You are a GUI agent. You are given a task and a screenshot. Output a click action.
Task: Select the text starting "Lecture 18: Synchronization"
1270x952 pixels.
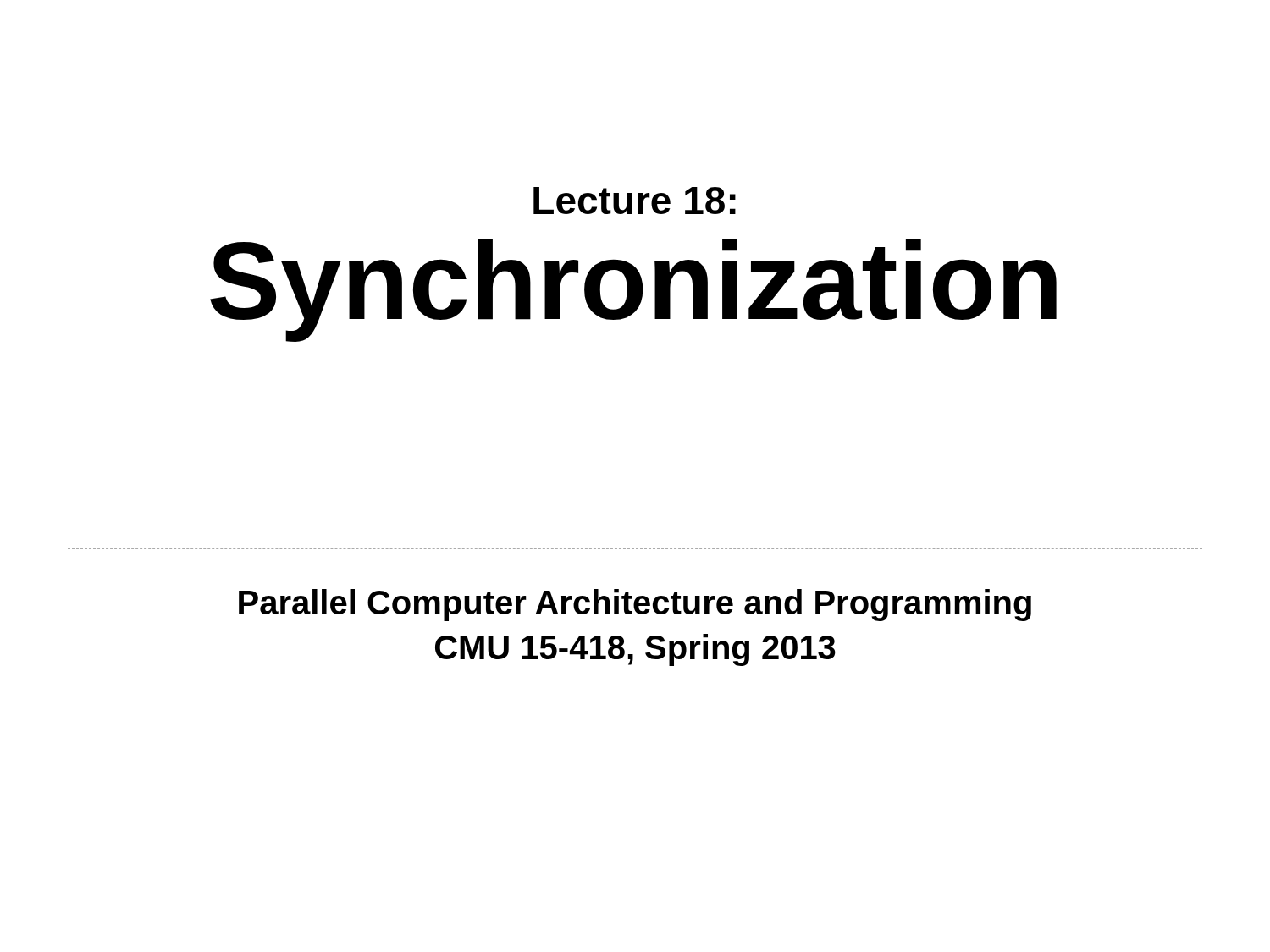pyautogui.click(x=635, y=258)
